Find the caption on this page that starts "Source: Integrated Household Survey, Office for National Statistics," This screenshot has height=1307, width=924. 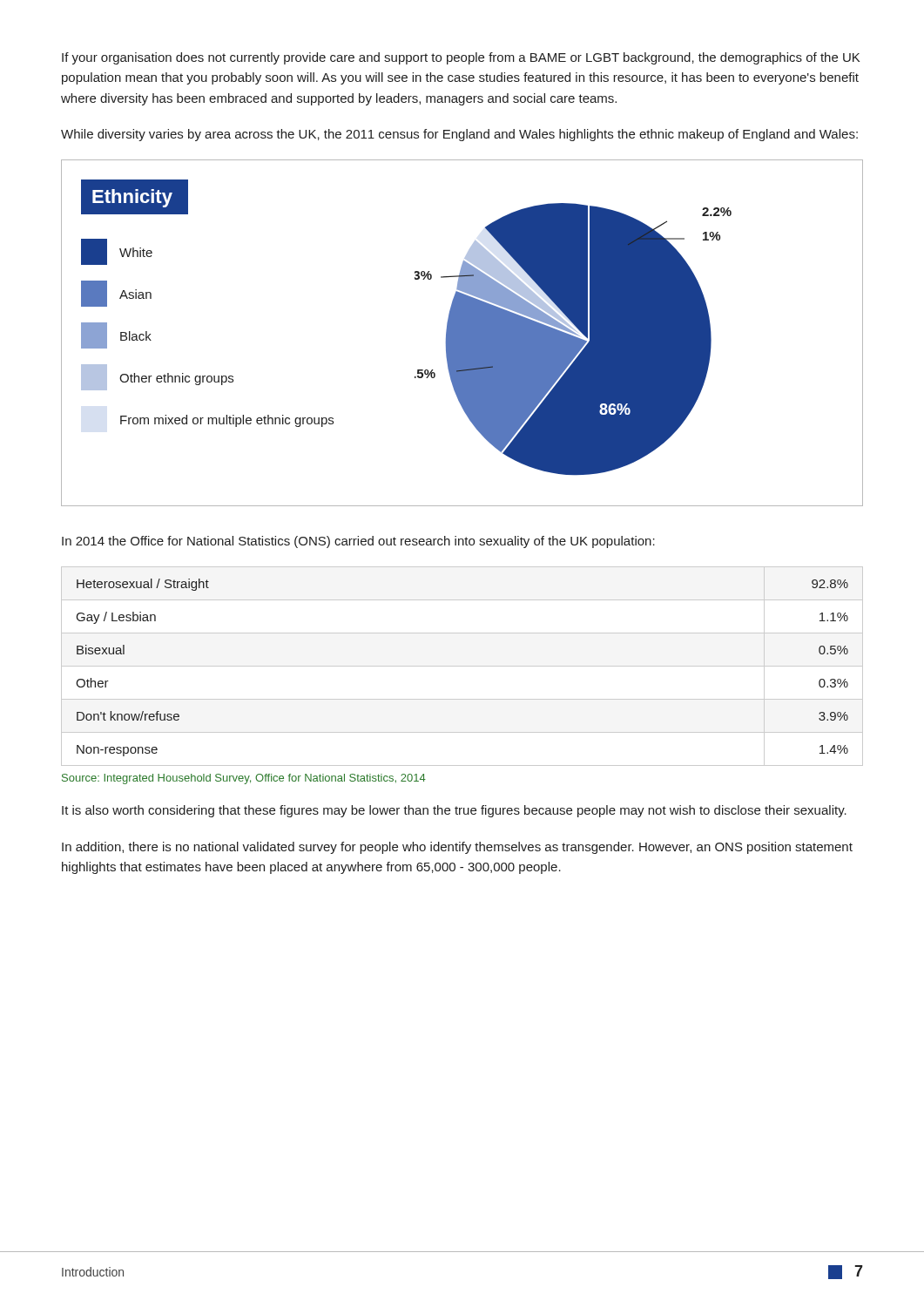coord(243,778)
